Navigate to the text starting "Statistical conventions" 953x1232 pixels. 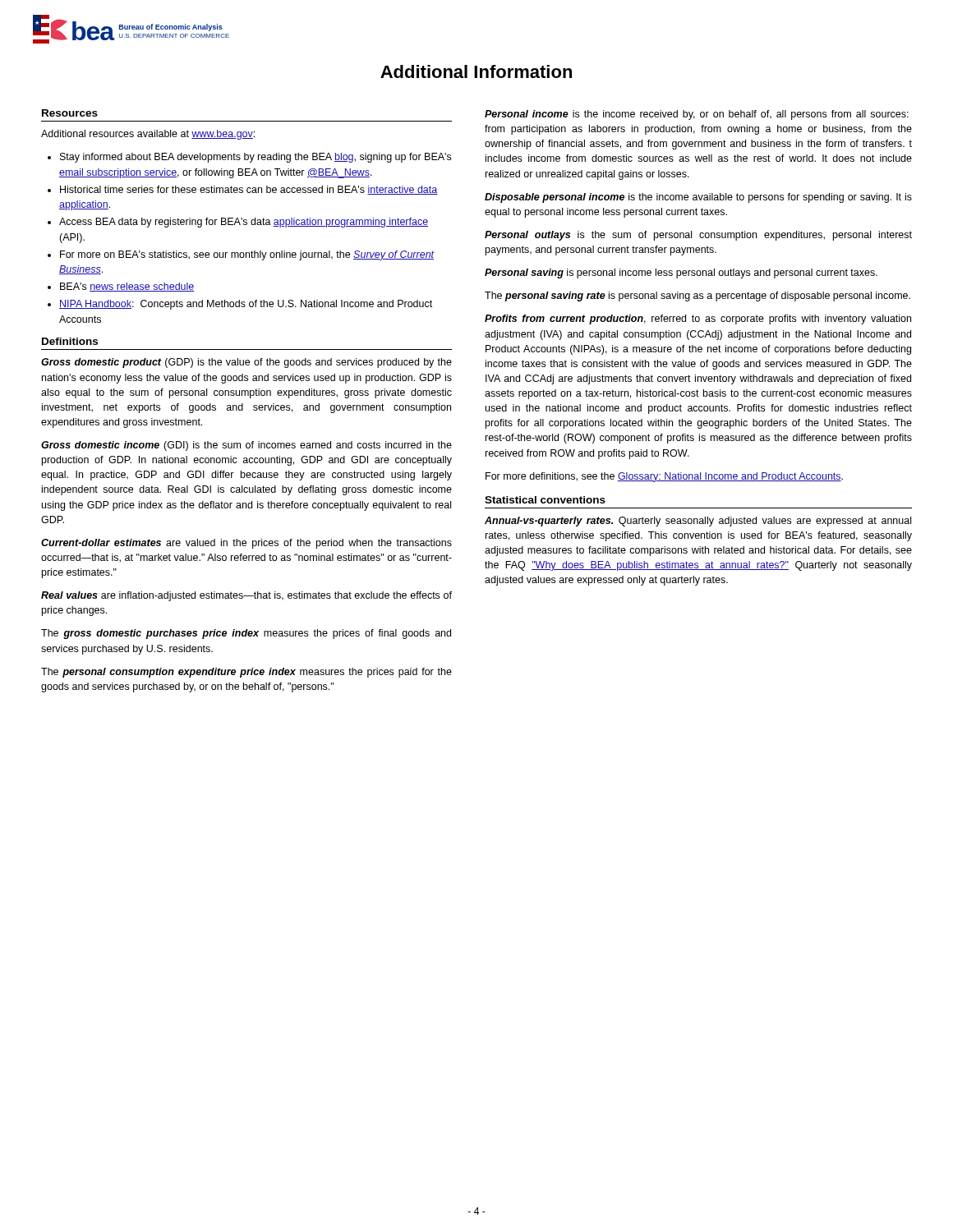pyautogui.click(x=698, y=501)
